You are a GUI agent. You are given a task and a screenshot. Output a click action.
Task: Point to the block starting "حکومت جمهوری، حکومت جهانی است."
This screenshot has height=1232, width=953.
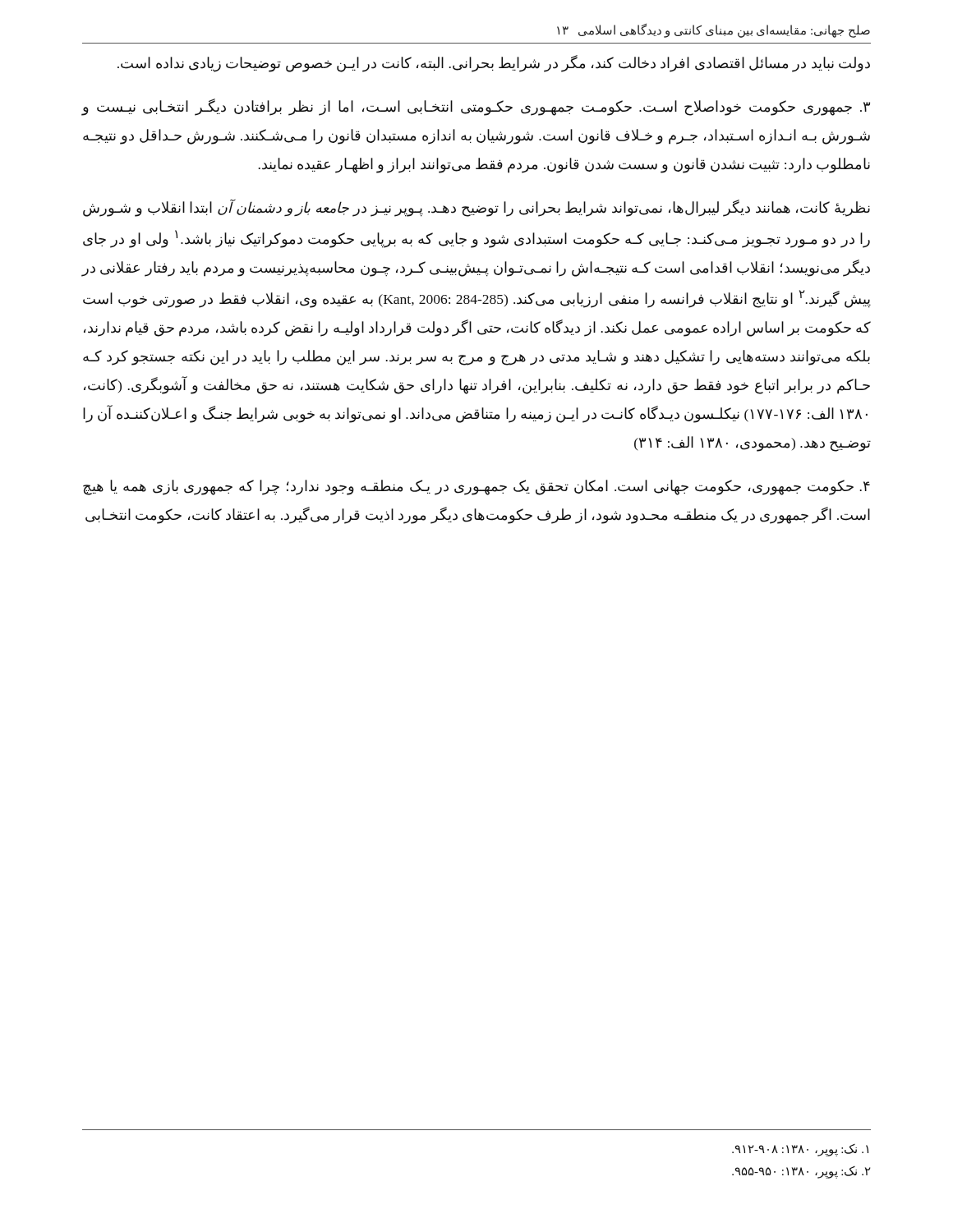tap(476, 500)
